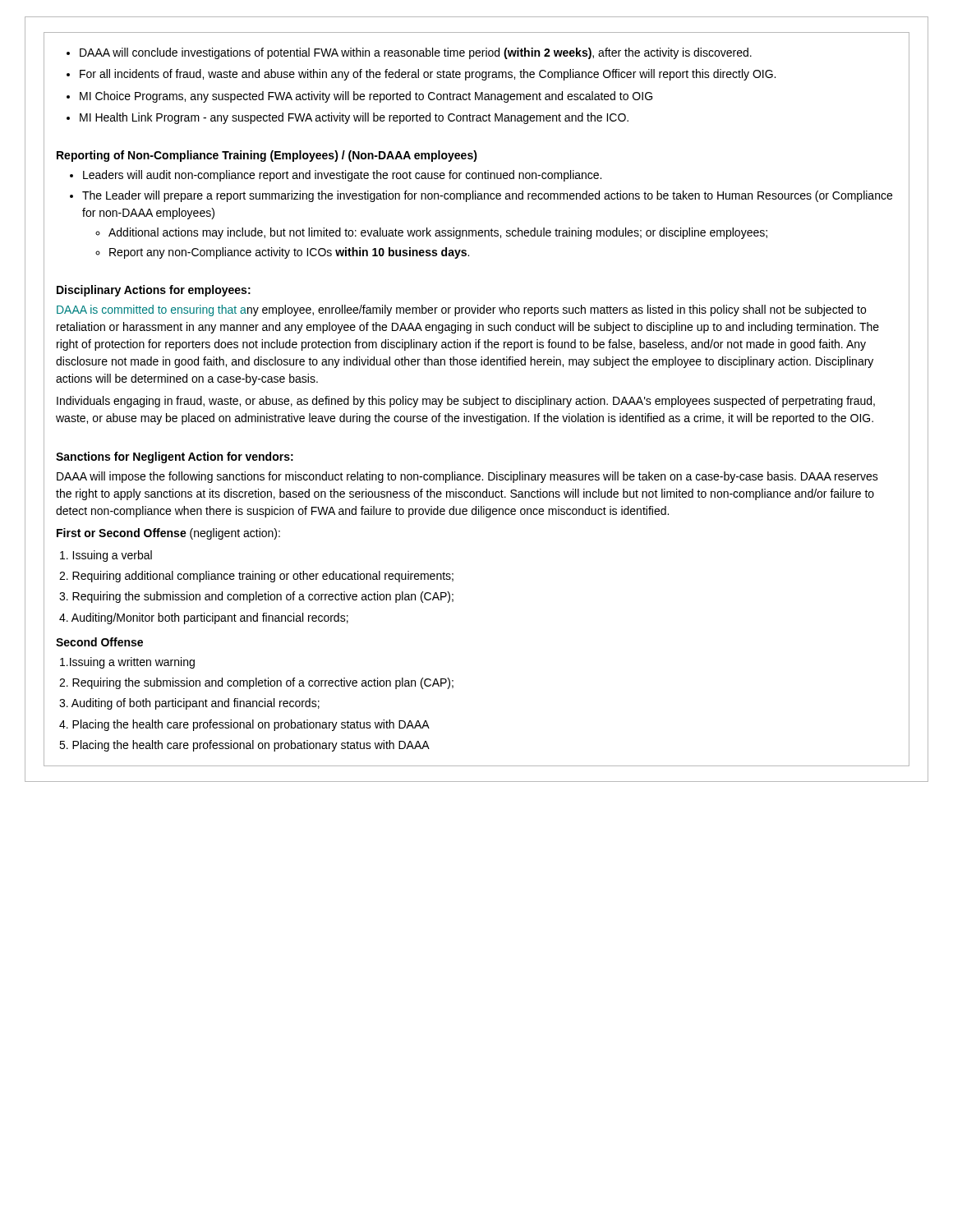This screenshot has height=1232, width=953.
Task: Find "Second Offense" on this page
Action: tap(100, 642)
